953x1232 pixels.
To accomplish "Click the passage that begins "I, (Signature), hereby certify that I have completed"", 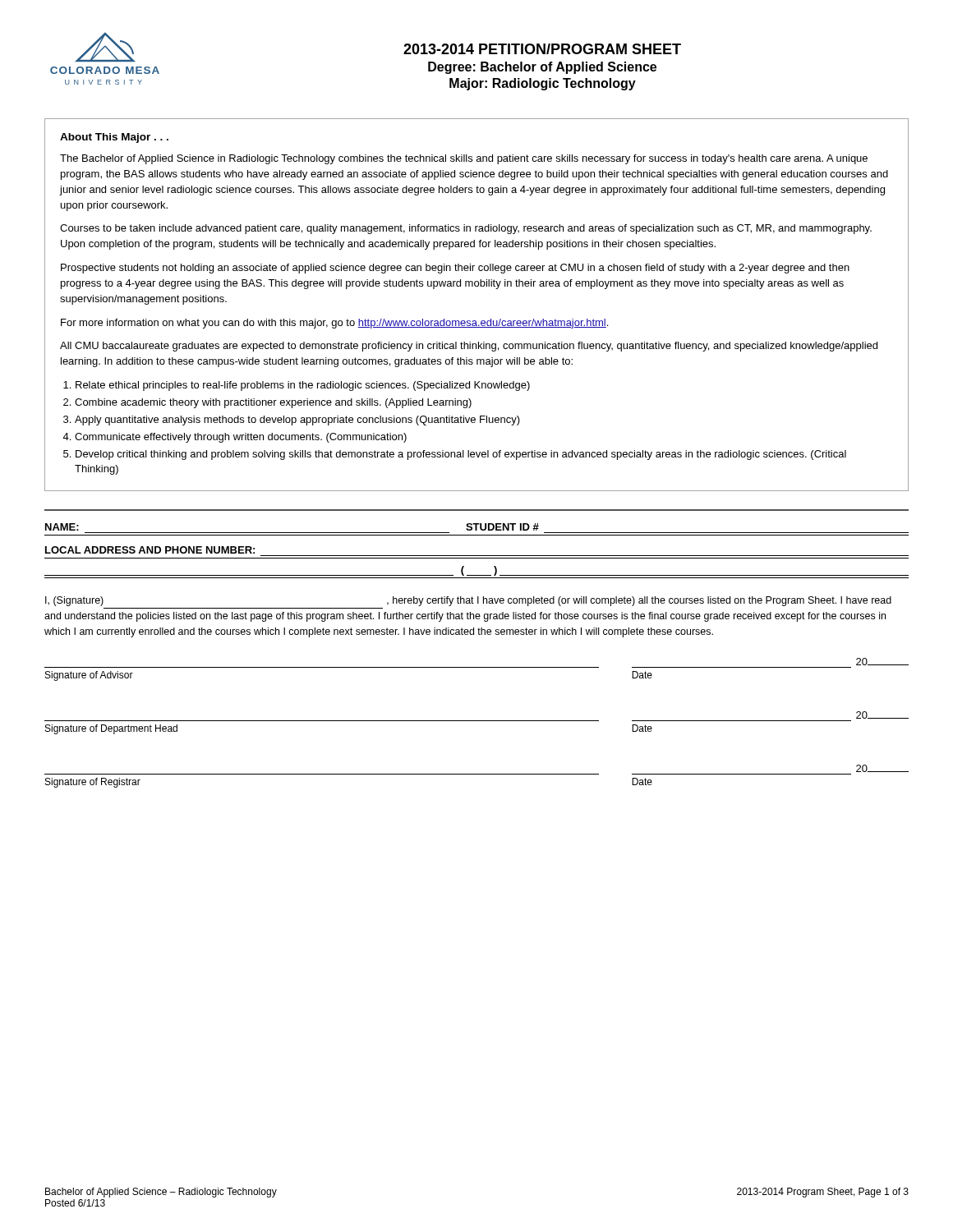I will [468, 616].
